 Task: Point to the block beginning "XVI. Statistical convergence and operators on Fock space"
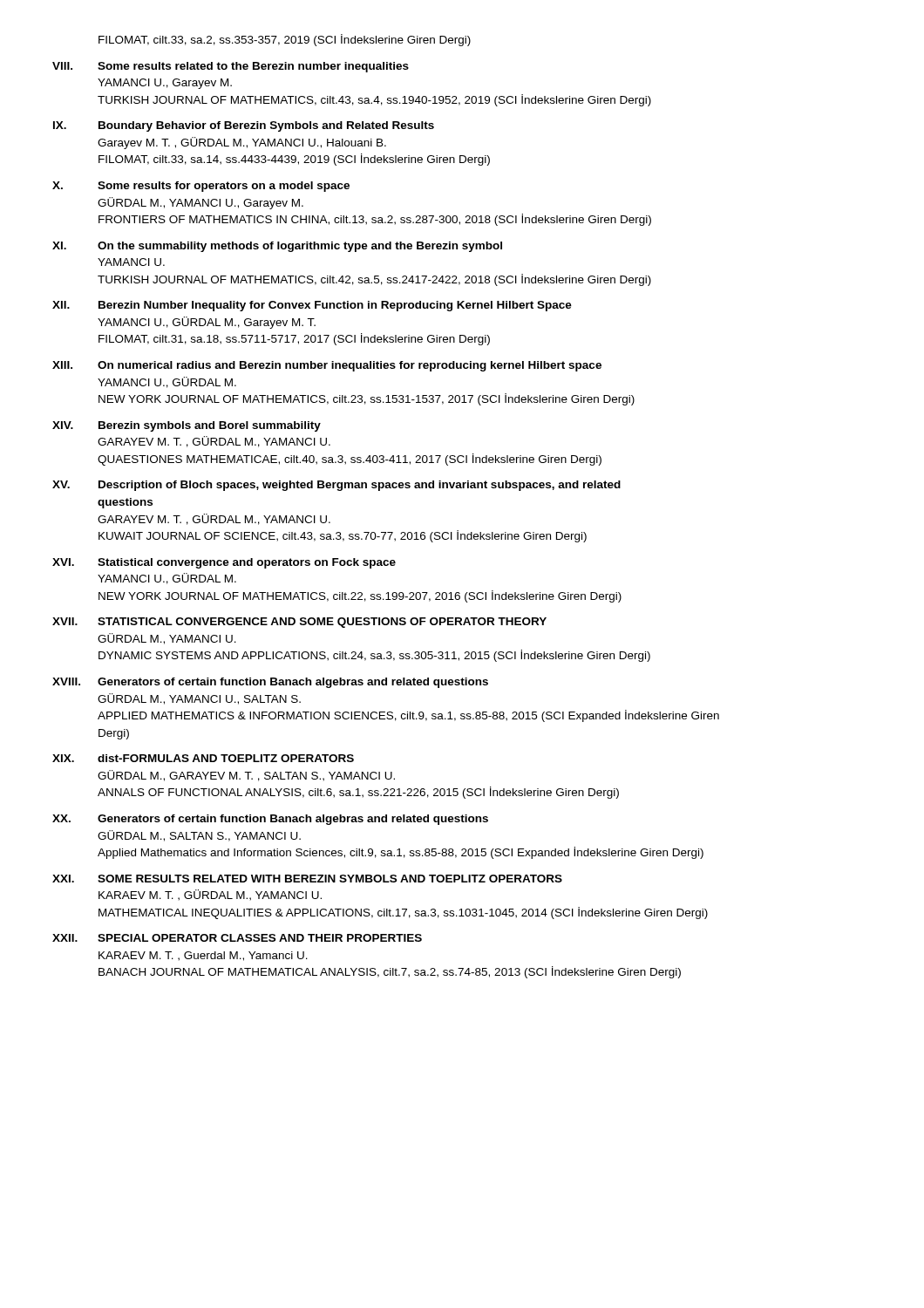(224, 563)
